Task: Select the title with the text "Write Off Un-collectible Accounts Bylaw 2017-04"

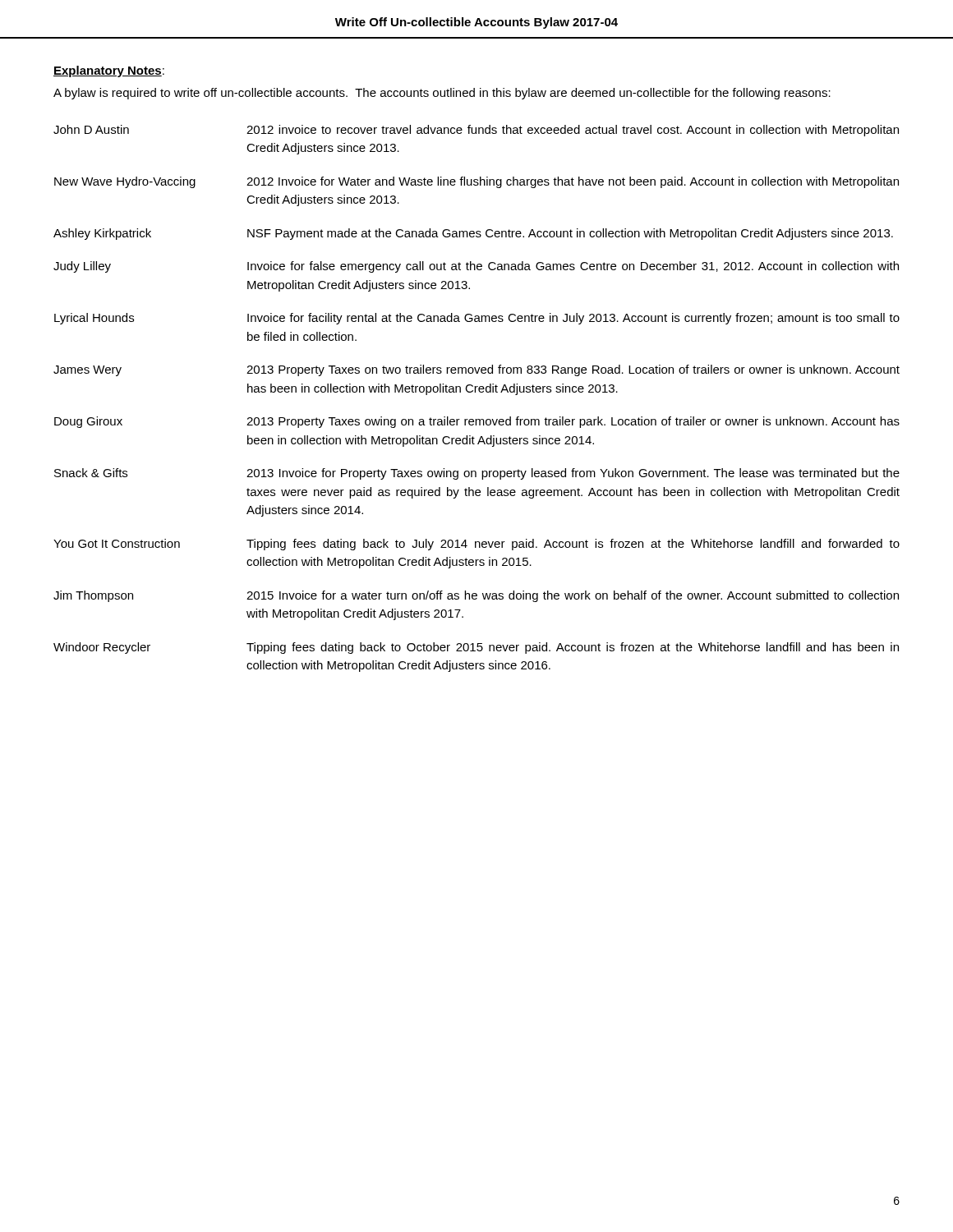Action: [476, 22]
